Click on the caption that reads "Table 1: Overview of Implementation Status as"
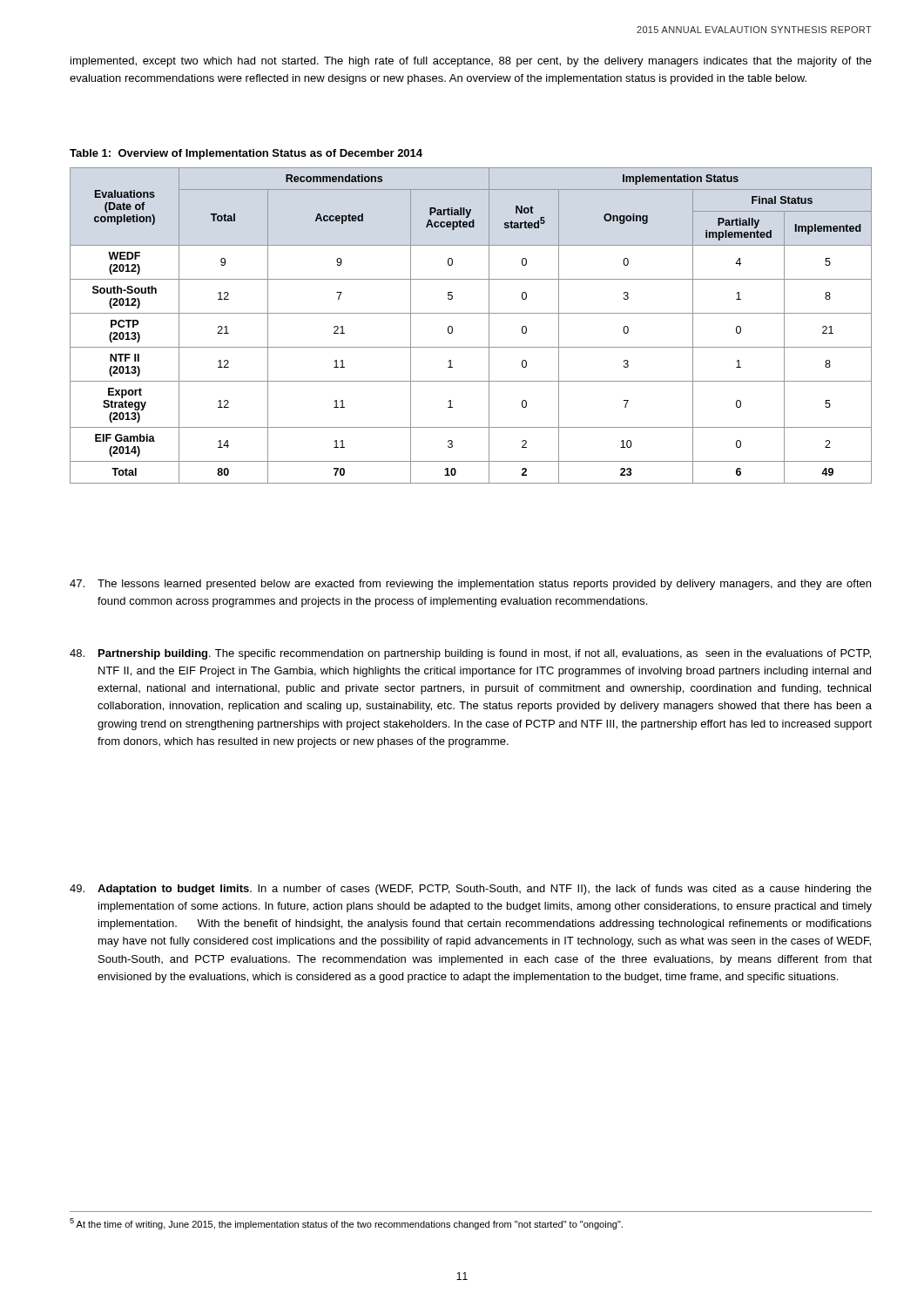 click(x=246, y=153)
